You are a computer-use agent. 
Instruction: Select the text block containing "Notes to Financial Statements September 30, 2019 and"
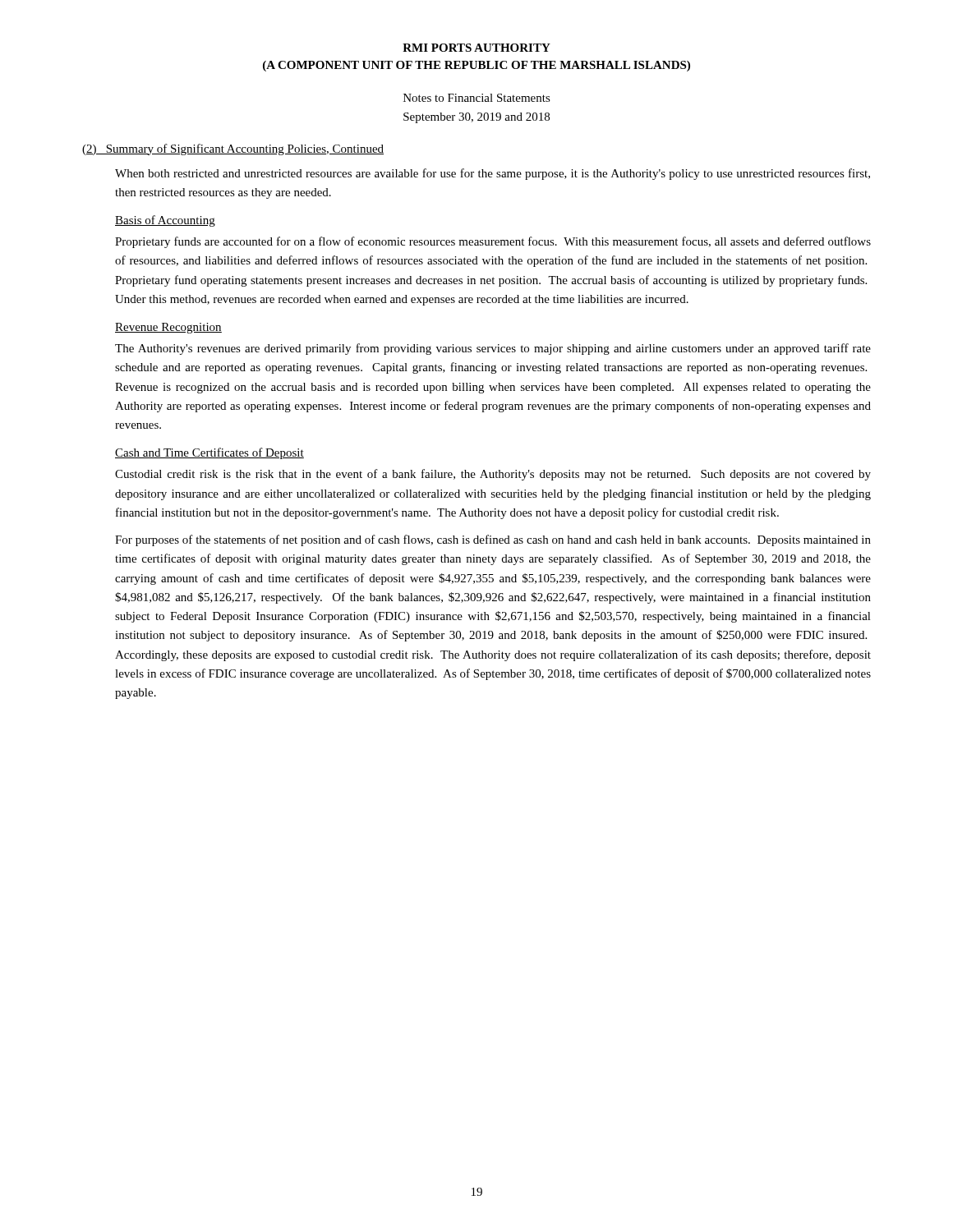[476, 107]
